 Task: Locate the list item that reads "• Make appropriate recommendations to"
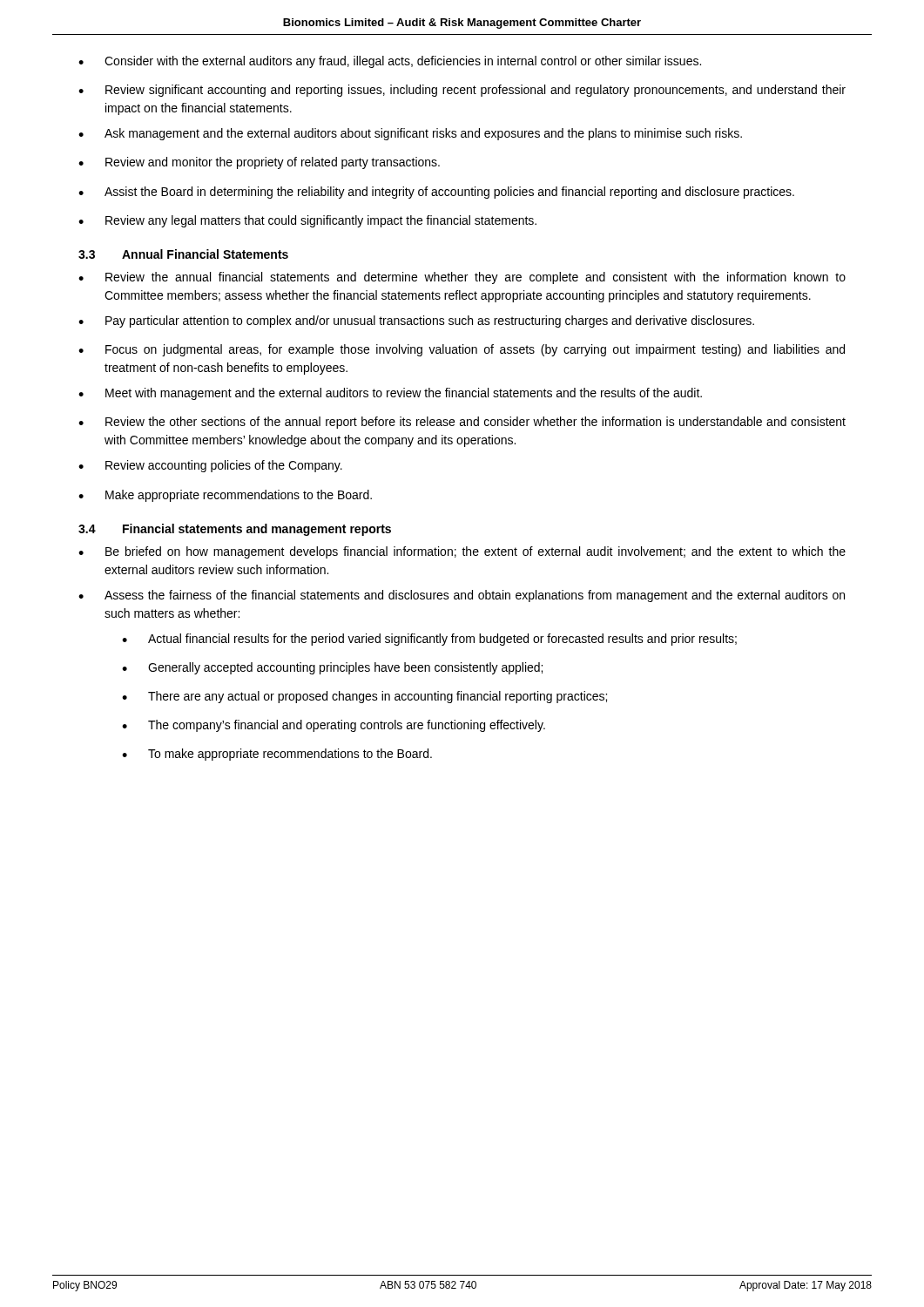point(225,496)
